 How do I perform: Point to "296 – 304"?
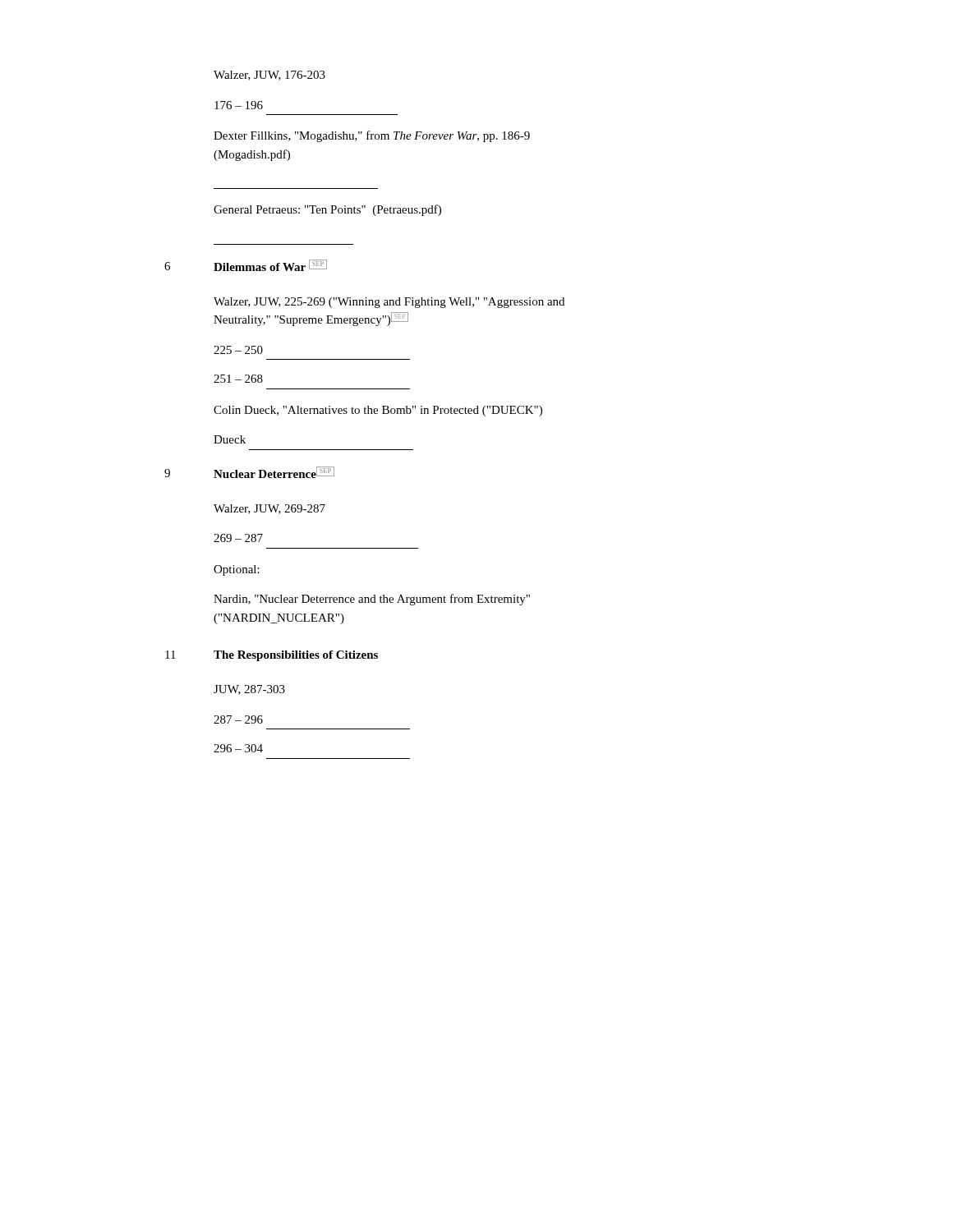coord(312,749)
